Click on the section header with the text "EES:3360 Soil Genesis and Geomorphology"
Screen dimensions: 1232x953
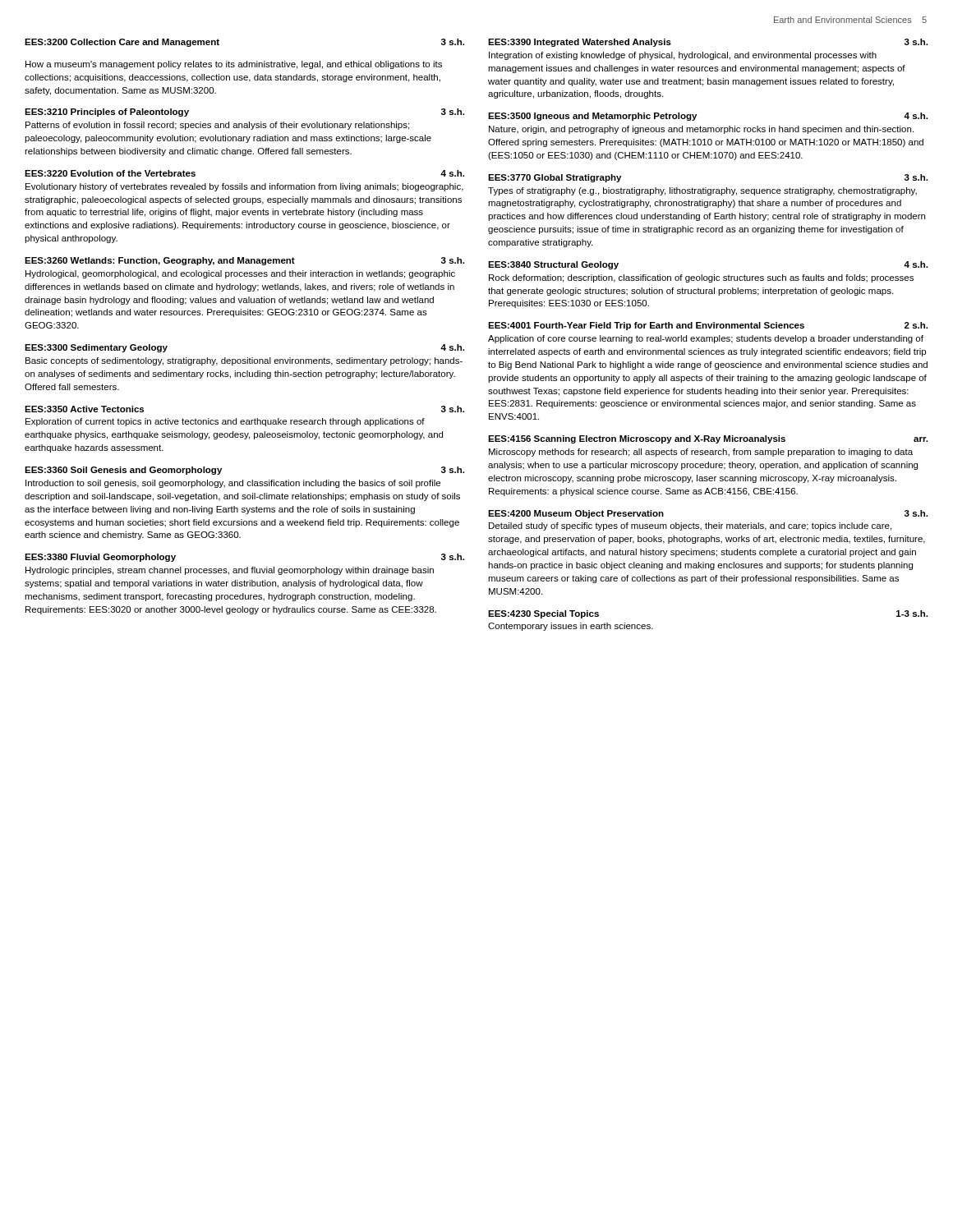coord(245,471)
